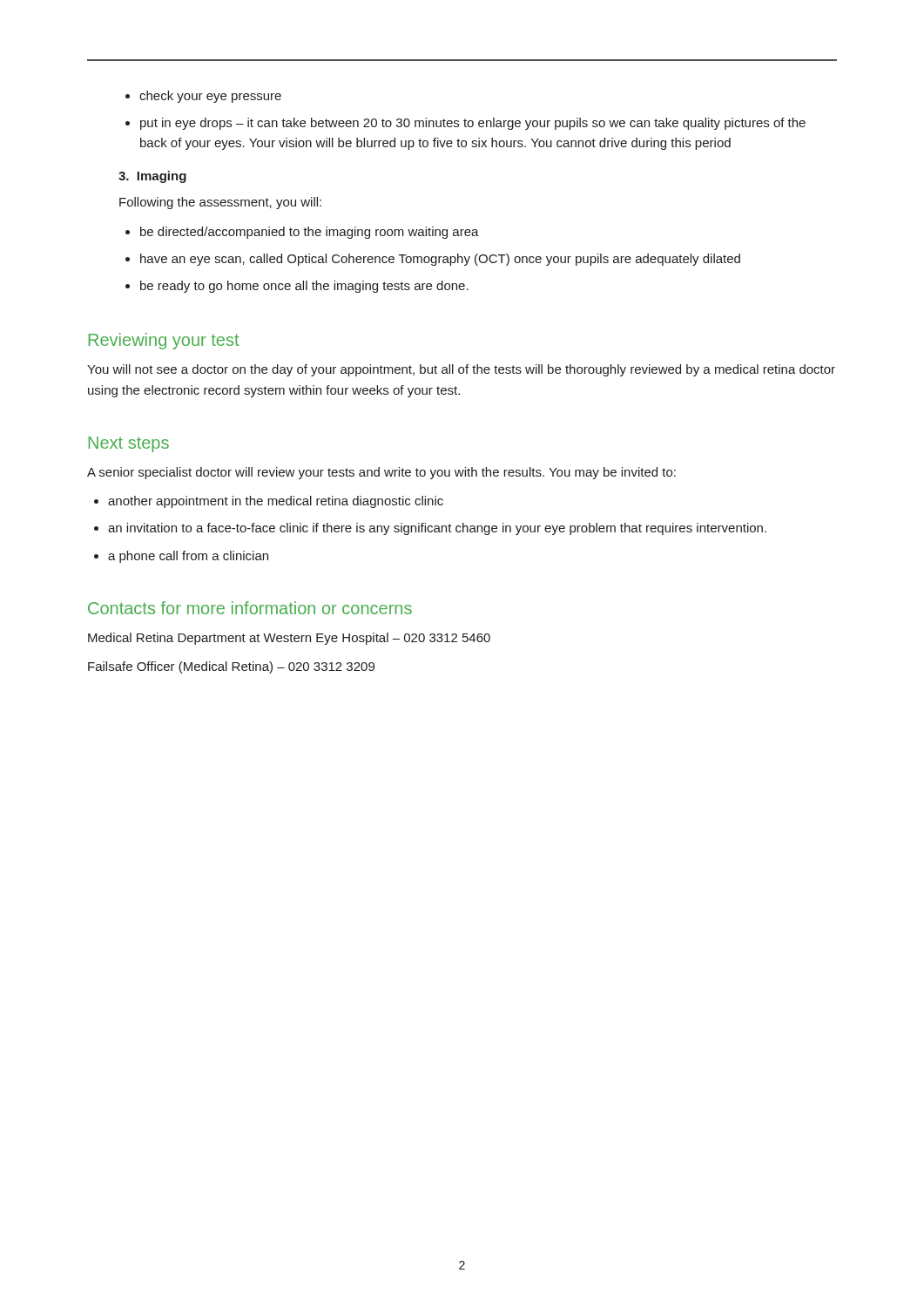Select the element starting "You will not see a doctor"
Viewport: 924px width, 1307px height.
[461, 379]
